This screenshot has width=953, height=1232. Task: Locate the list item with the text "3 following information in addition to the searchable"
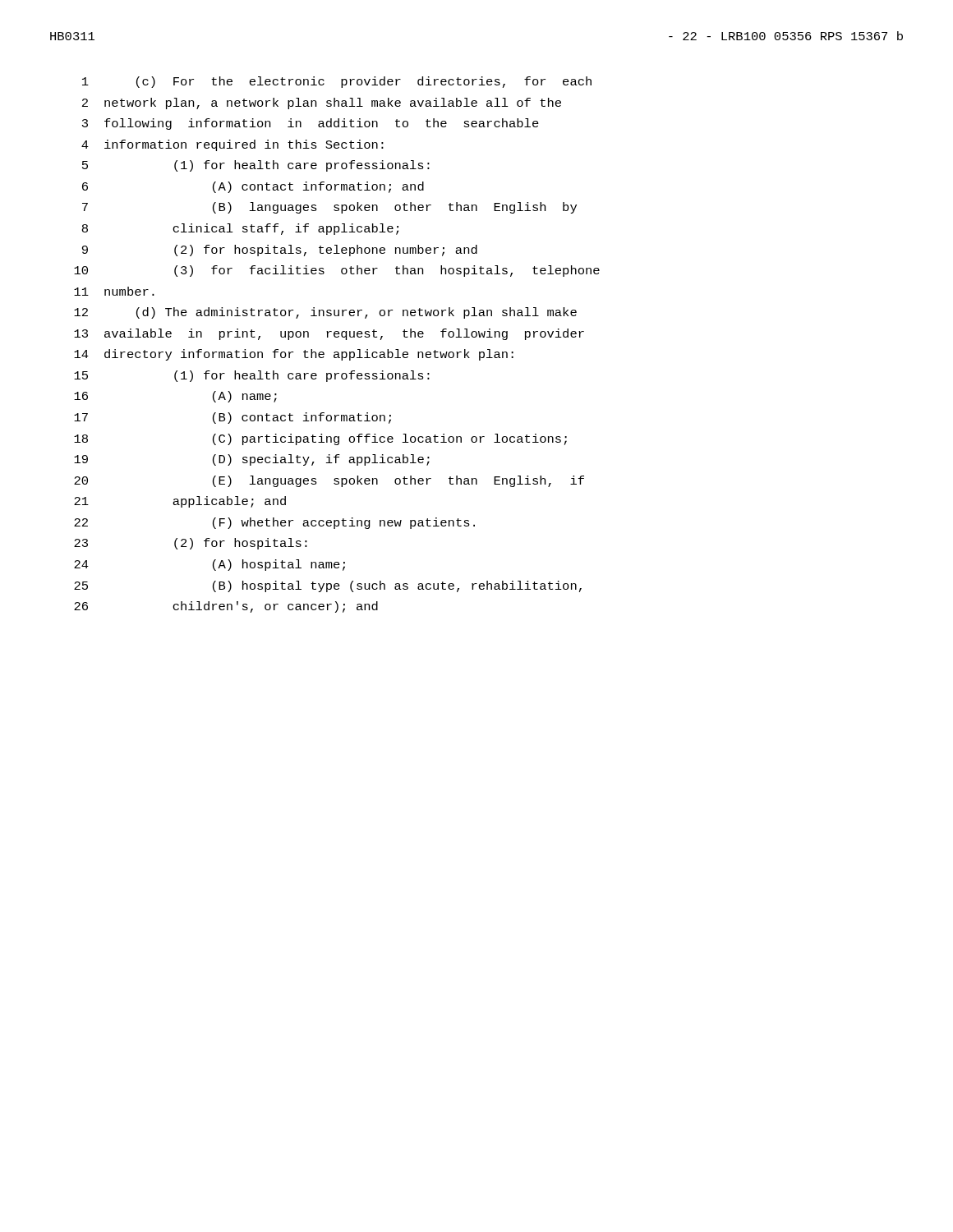(476, 125)
